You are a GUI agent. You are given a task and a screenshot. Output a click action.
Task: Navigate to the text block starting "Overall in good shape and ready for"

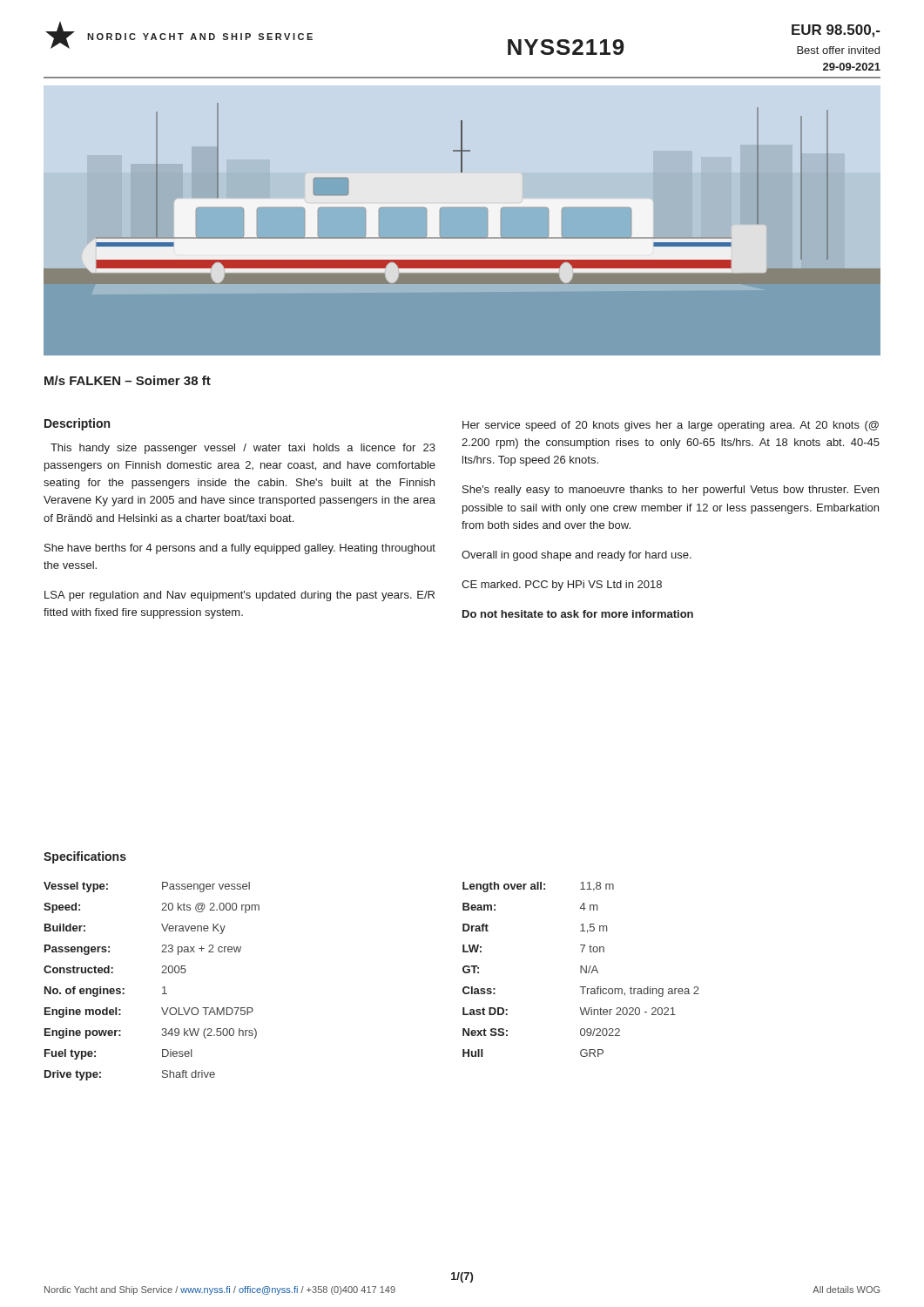pos(577,554)
